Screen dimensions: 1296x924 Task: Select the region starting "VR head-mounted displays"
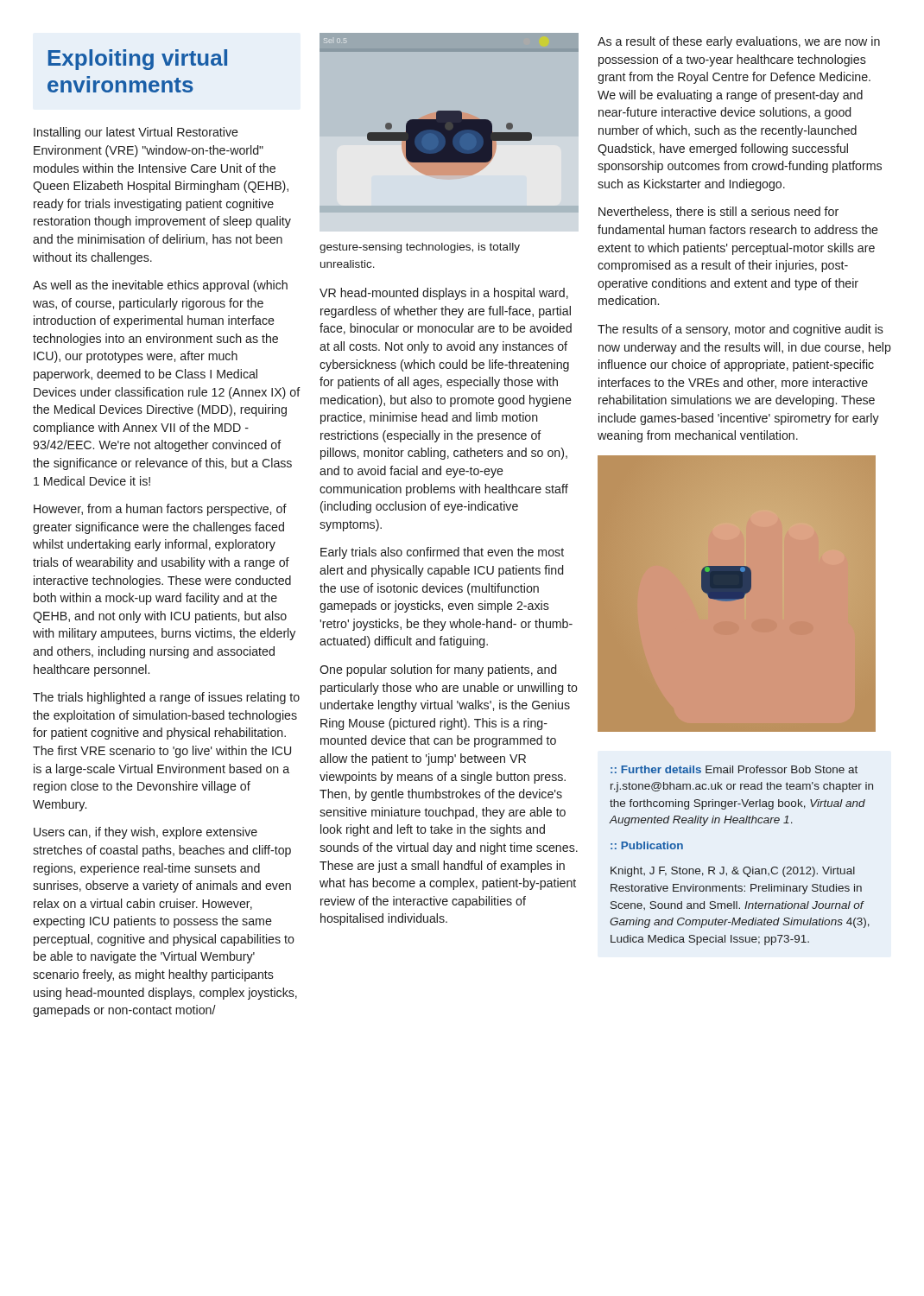tap(449, 606)
